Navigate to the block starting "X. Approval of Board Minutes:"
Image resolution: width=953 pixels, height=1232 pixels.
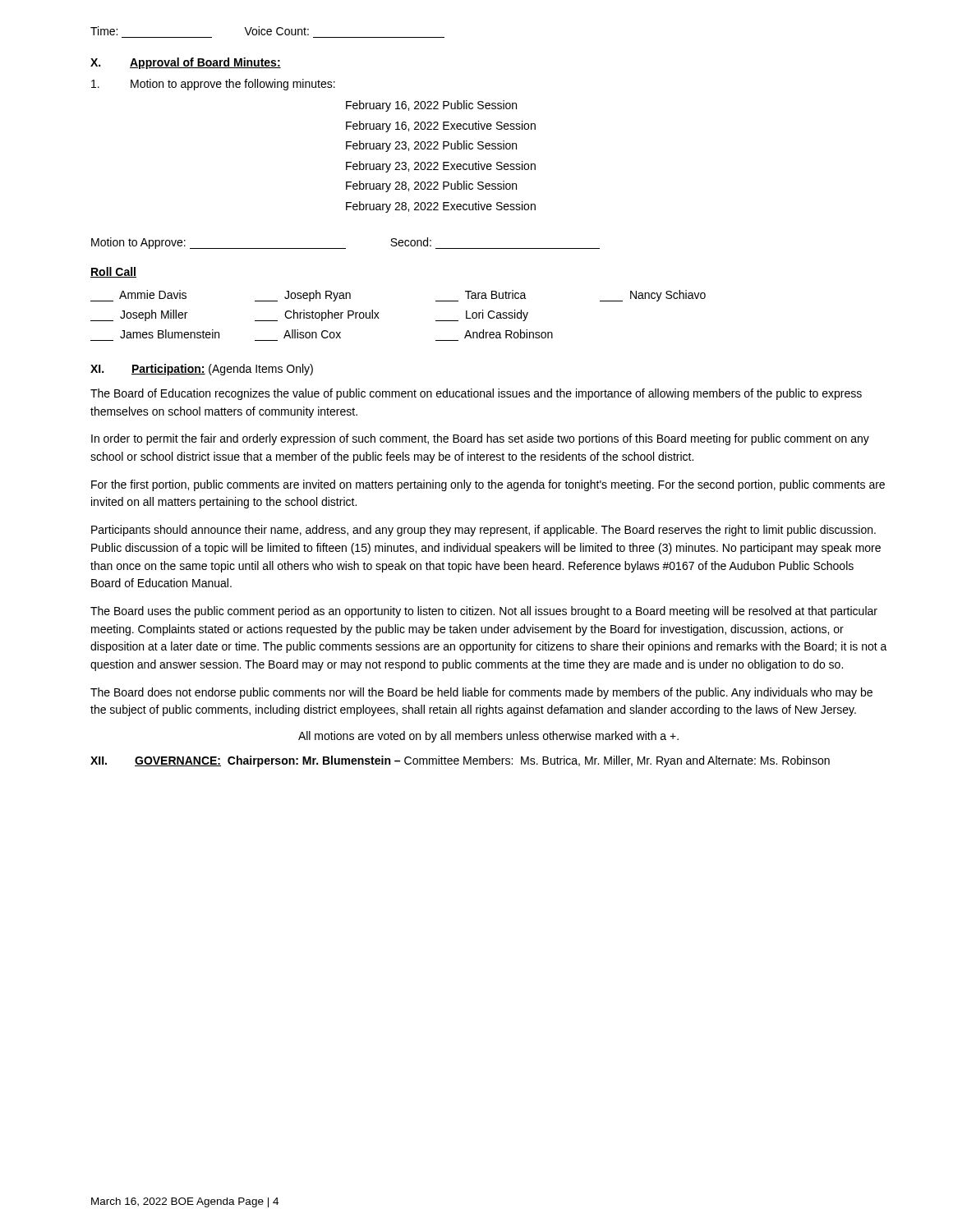coord(186,62)
